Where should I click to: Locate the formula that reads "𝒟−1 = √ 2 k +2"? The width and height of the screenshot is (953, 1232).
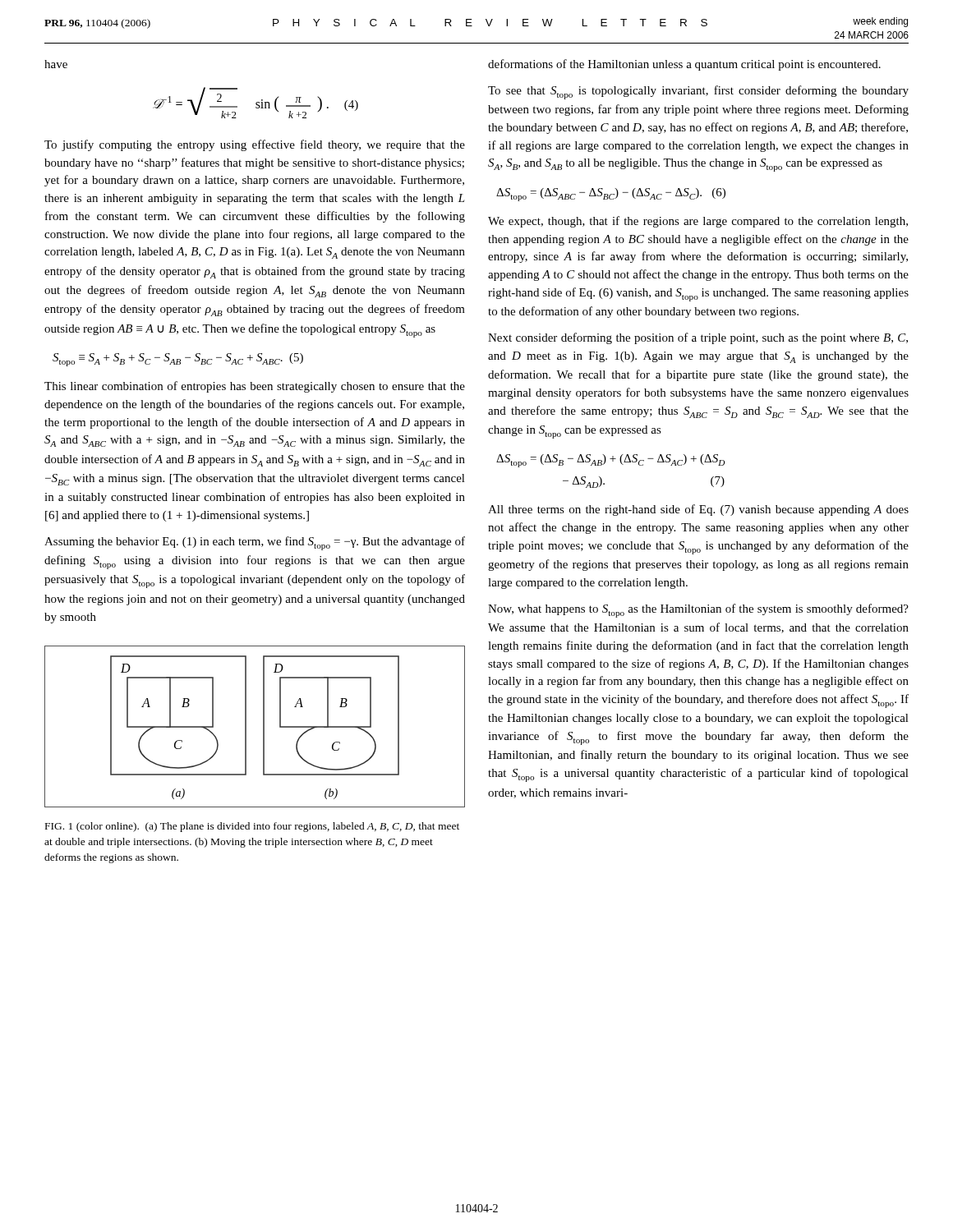tap(255, 105)
